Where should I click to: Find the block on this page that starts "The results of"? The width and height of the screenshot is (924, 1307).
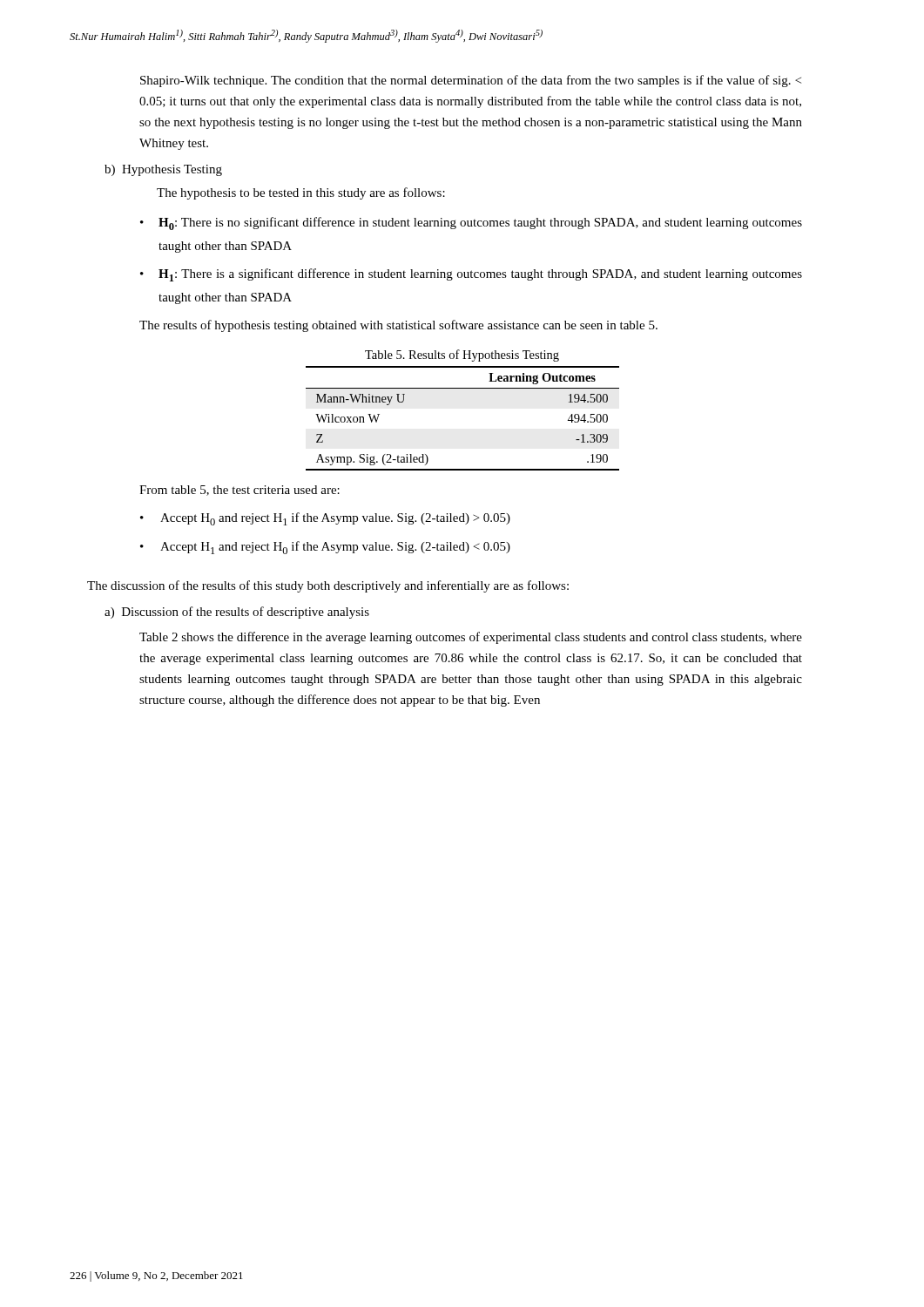pos(399,325)
